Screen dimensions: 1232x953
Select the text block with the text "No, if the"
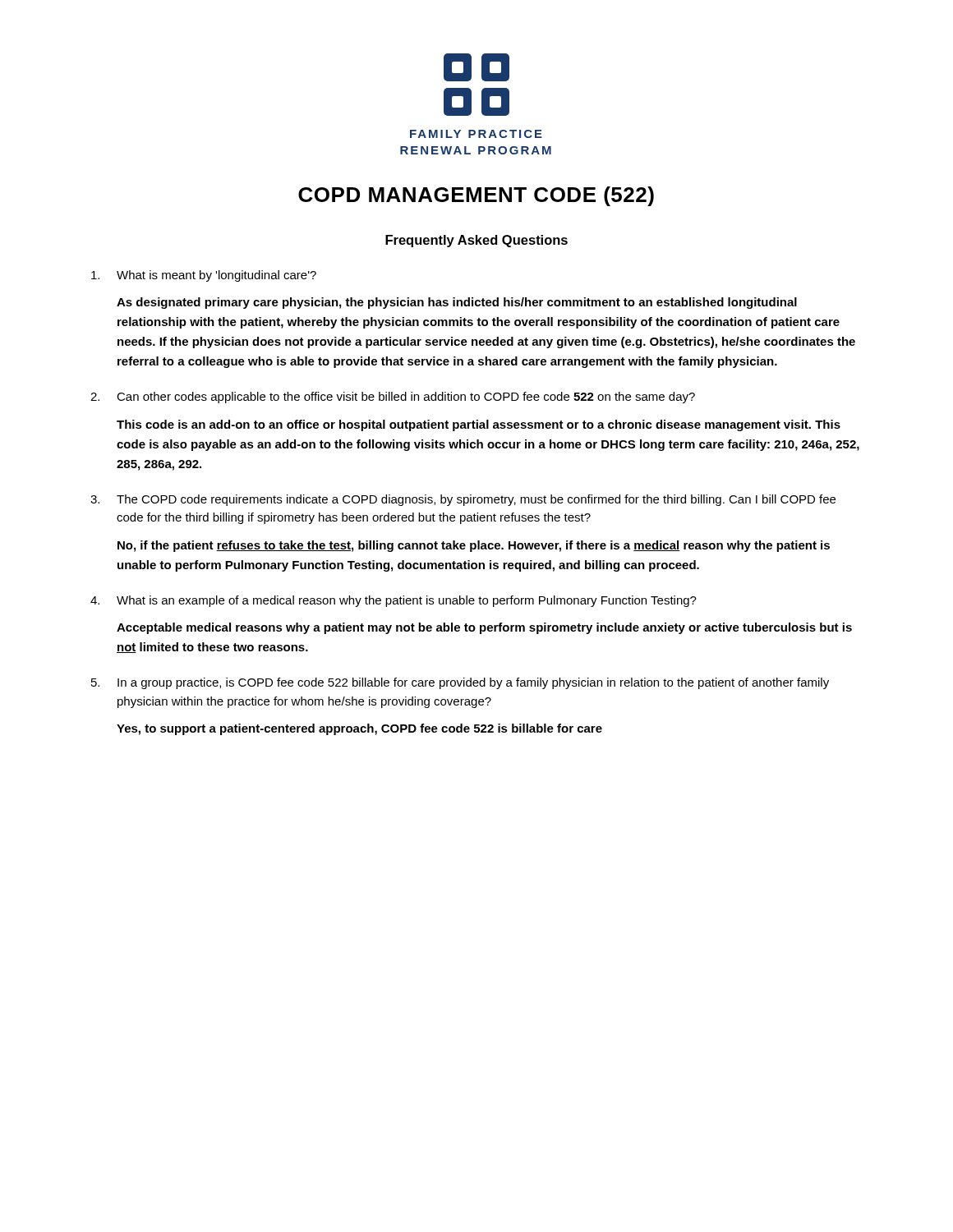point(473,554)
